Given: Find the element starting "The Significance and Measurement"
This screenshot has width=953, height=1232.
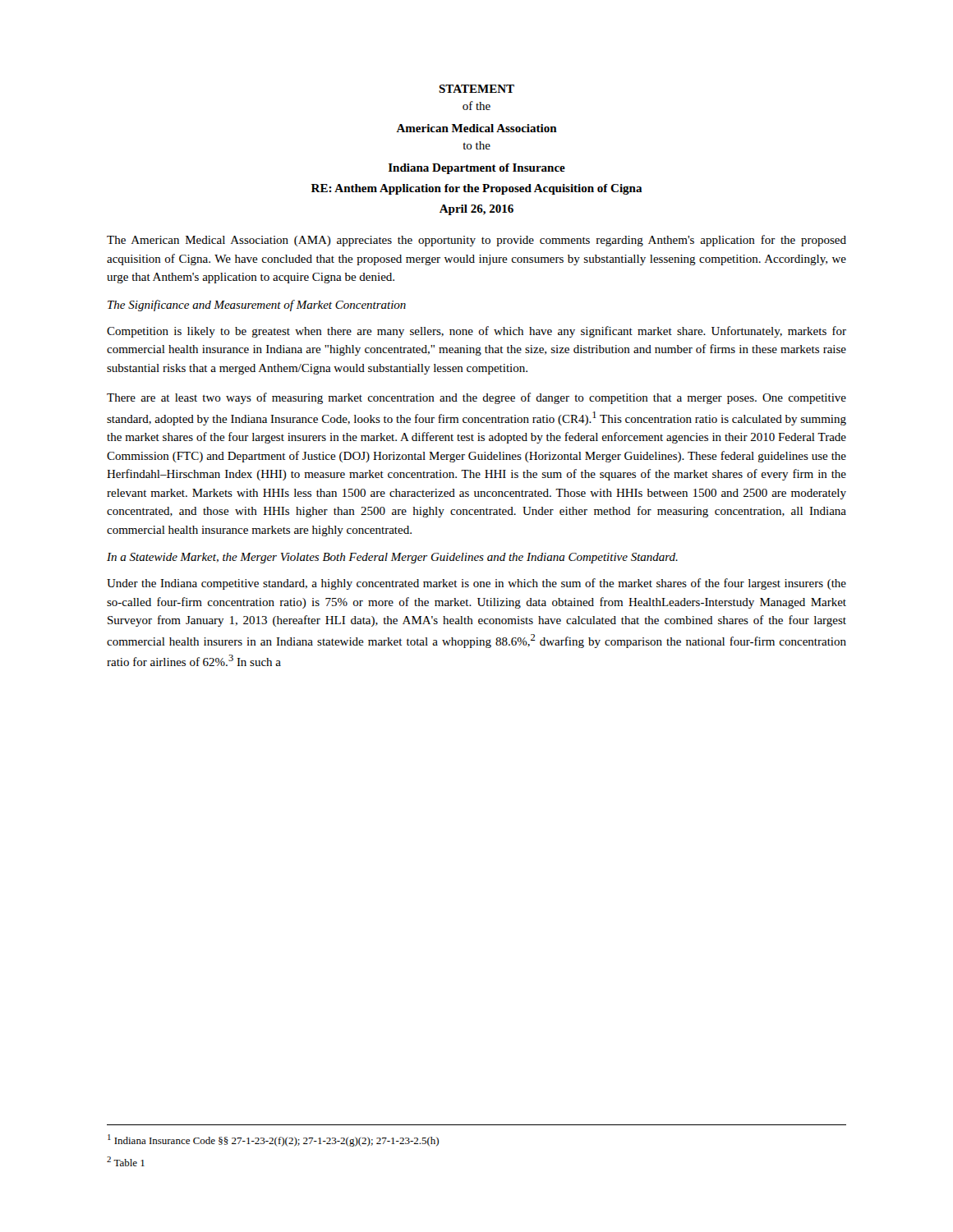Looking at the screenshot, I should (x=256, y=304).
